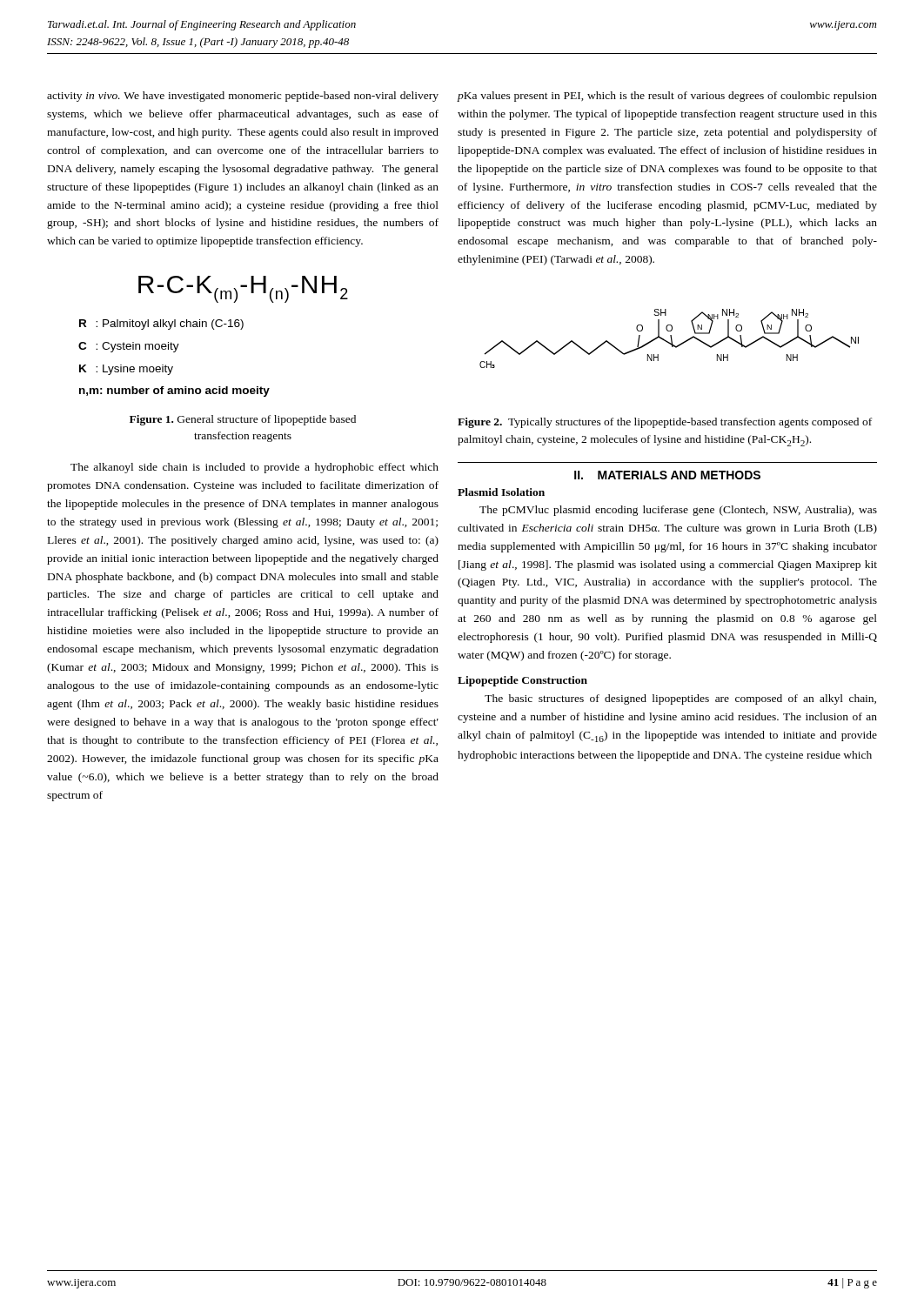Find the list item with the text "R : Palmitoyl"

161,324
